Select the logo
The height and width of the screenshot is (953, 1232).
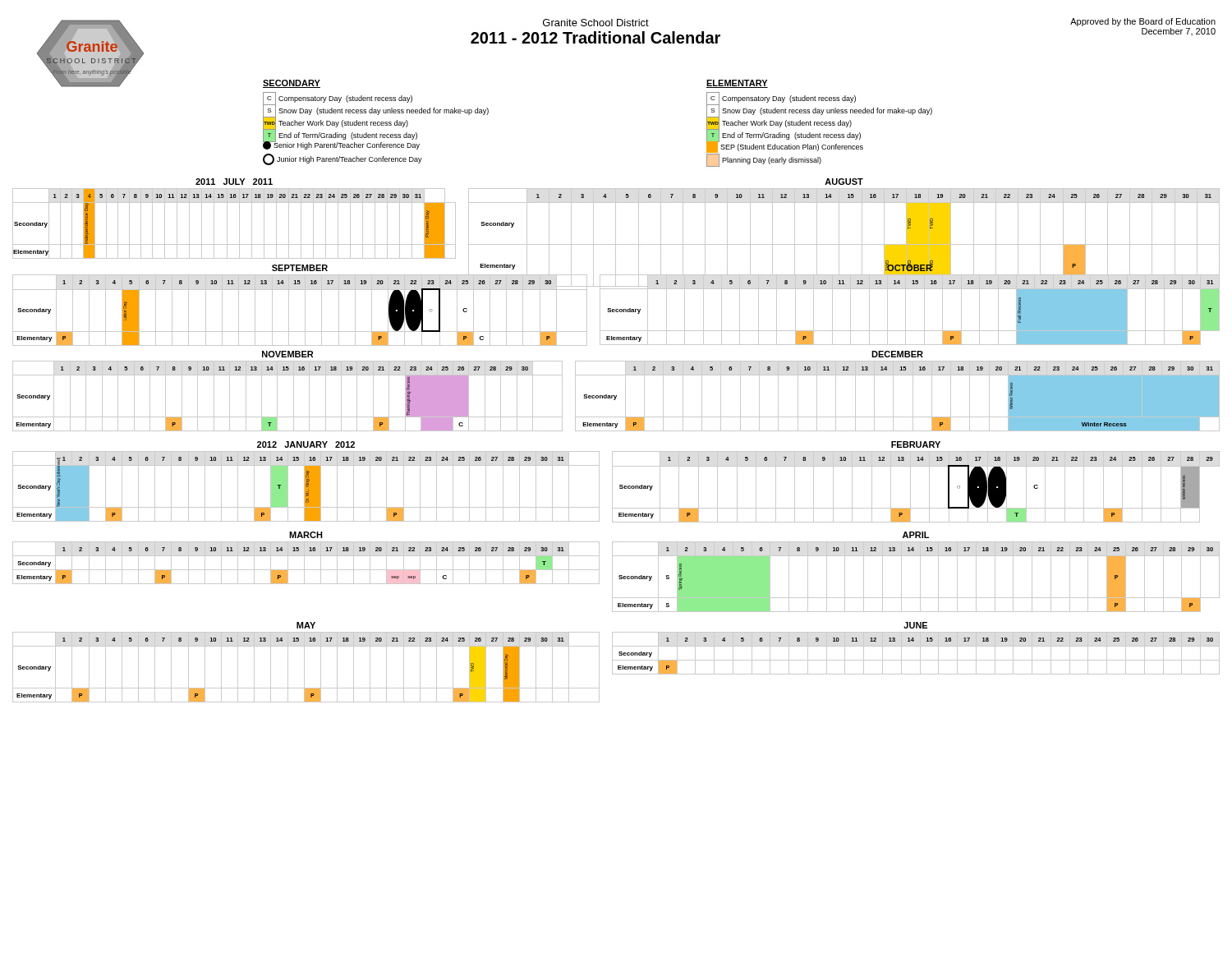tap(92, 62)
